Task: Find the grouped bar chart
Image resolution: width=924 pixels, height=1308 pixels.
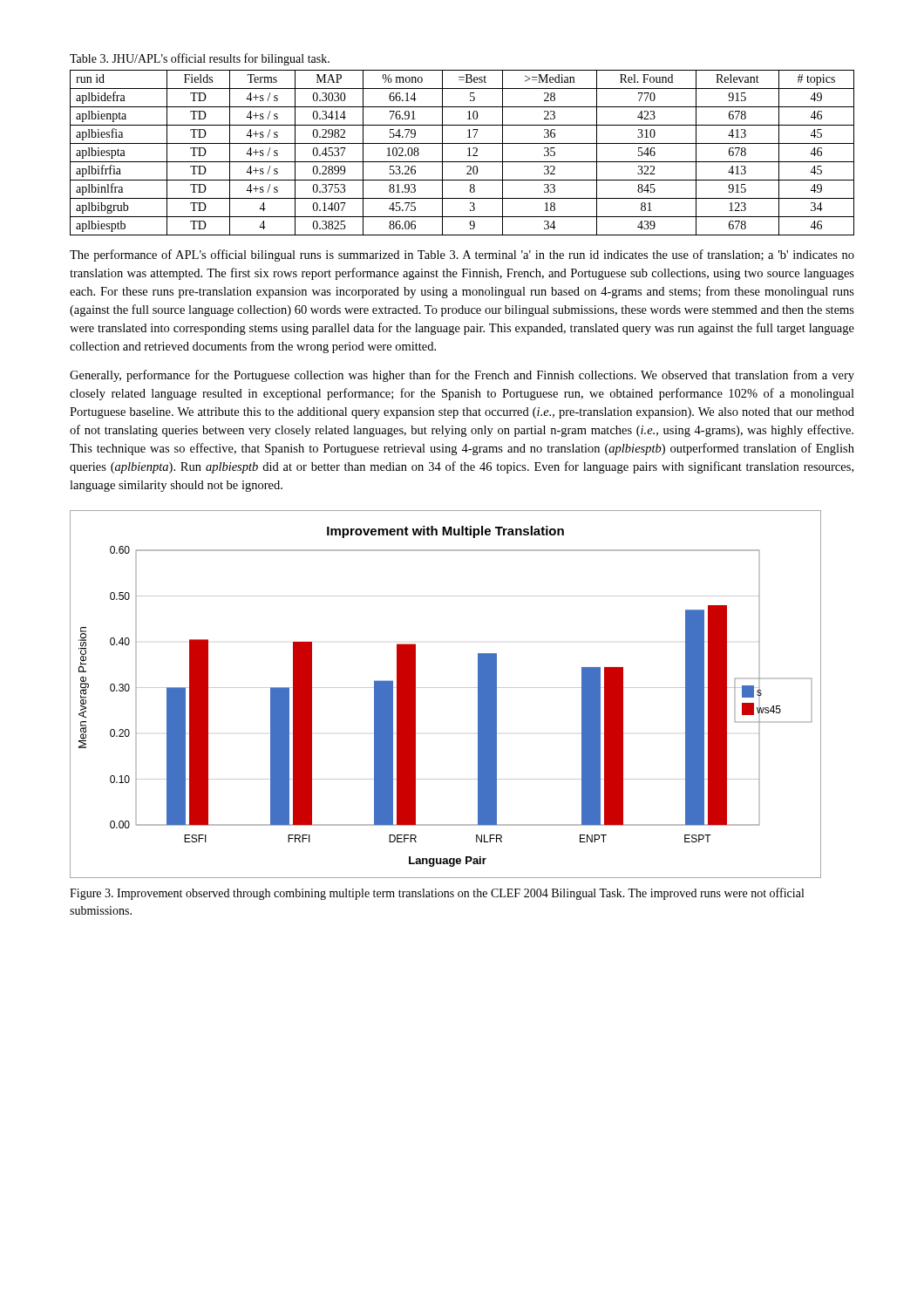Action: pos(462,694)
